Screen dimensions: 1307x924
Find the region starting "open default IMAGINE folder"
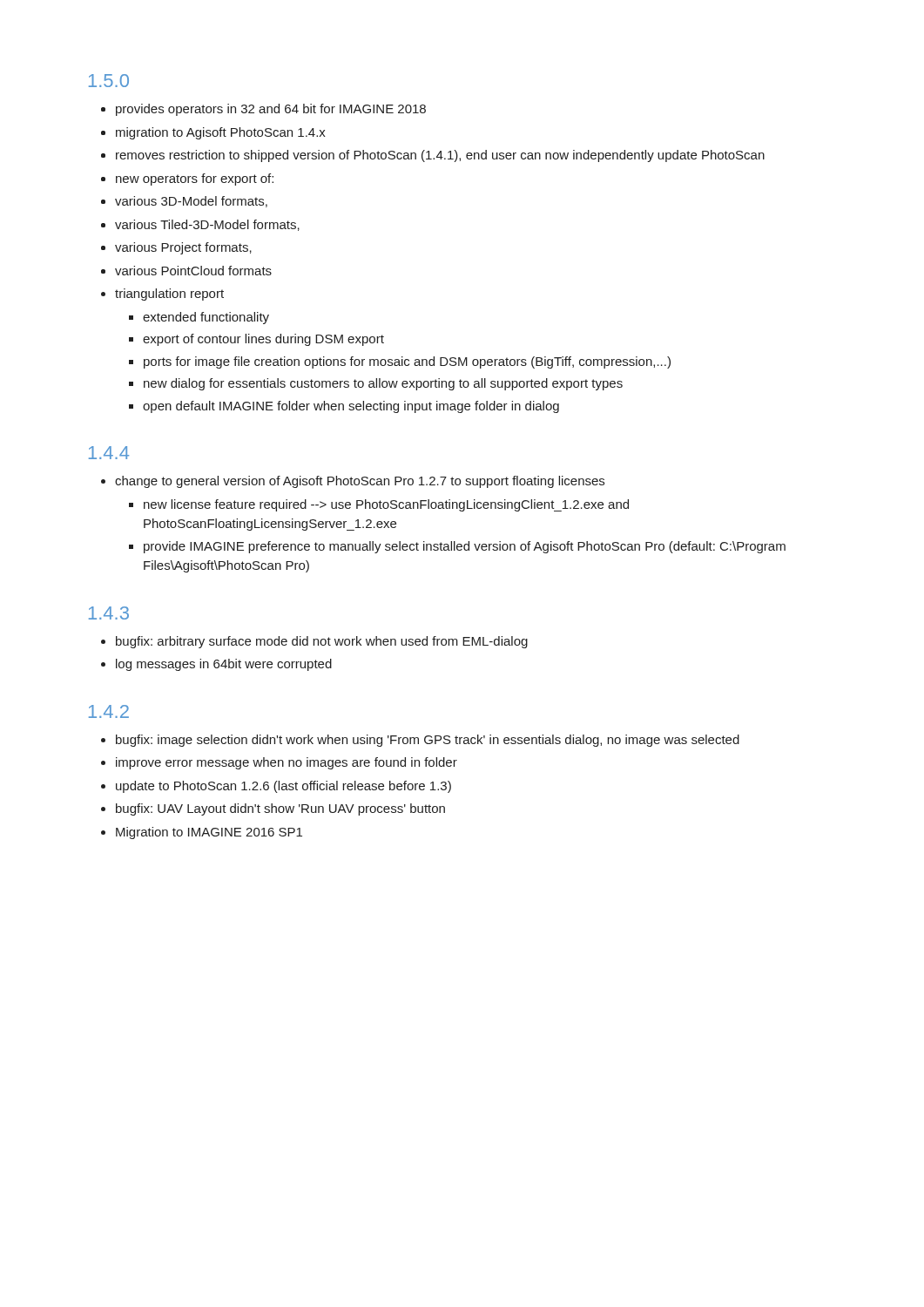490,406
